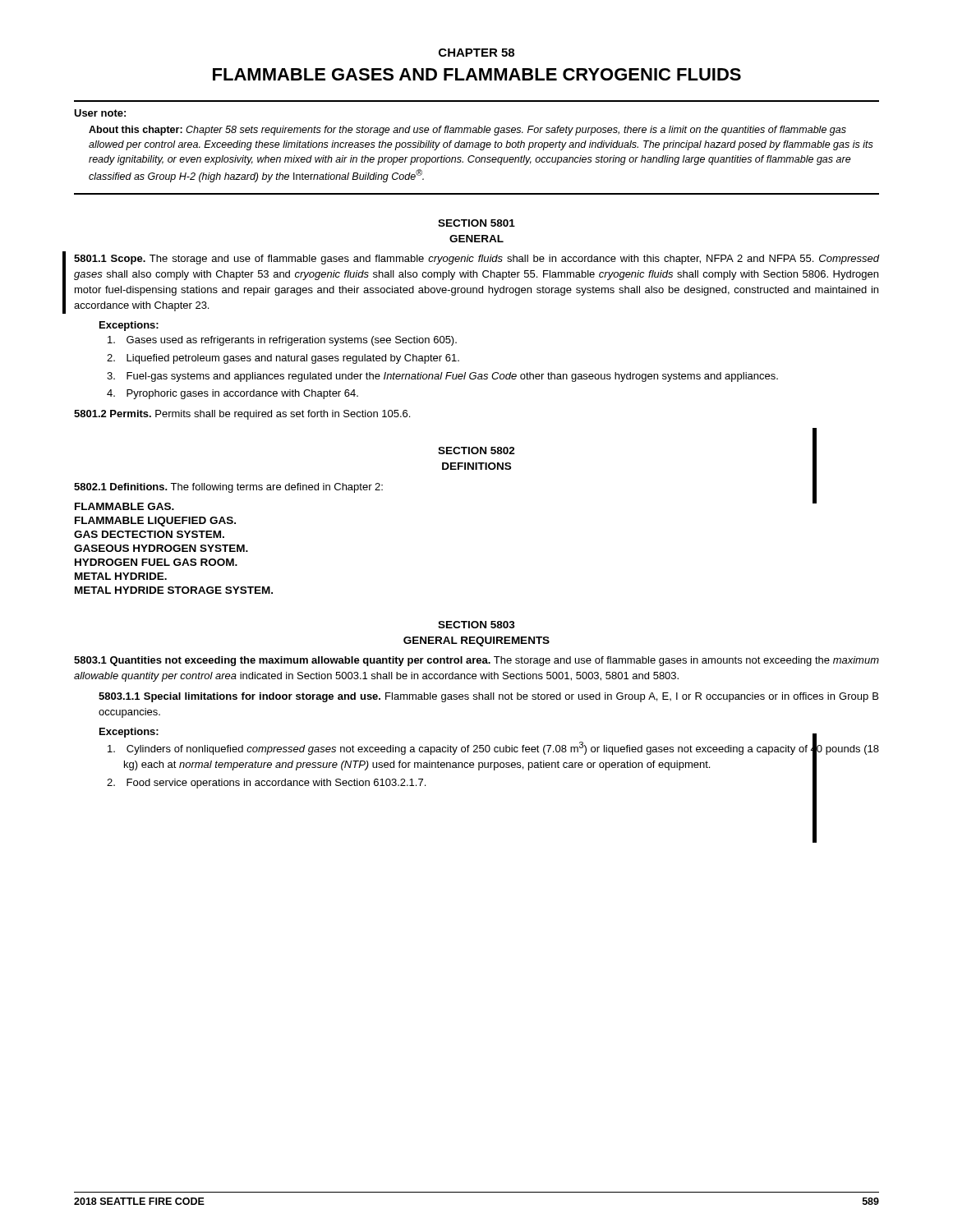Locate the region starting "Cylinders of nonliquefied compressed gases not"
Image resolution: width=953 pixels, height=1232 pixels.
point(493,755)
